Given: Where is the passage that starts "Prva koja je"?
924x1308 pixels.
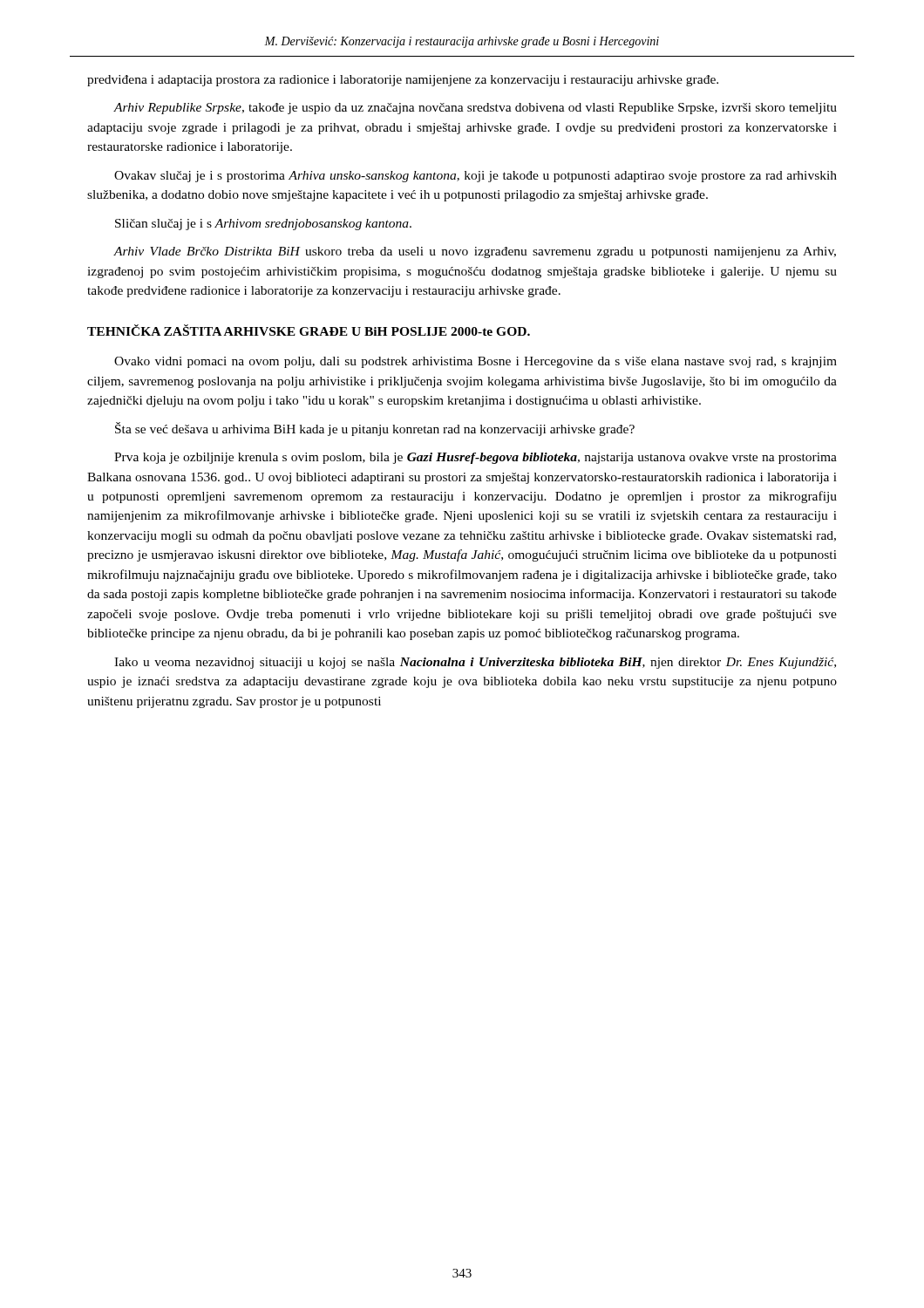Looking at the screenshot, I should point(462,545).
